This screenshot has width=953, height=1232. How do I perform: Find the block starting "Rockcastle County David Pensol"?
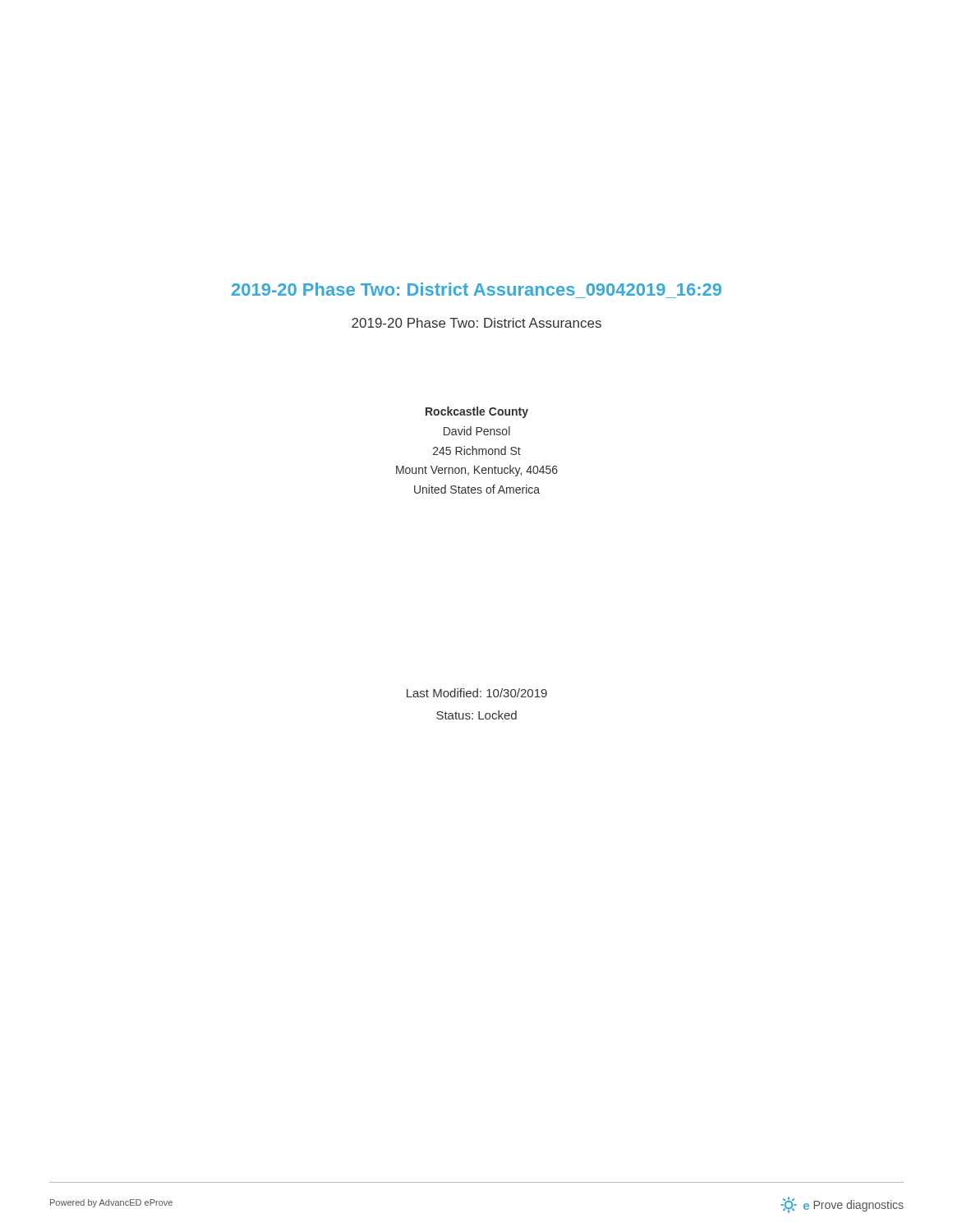click(x=476, y=451)
